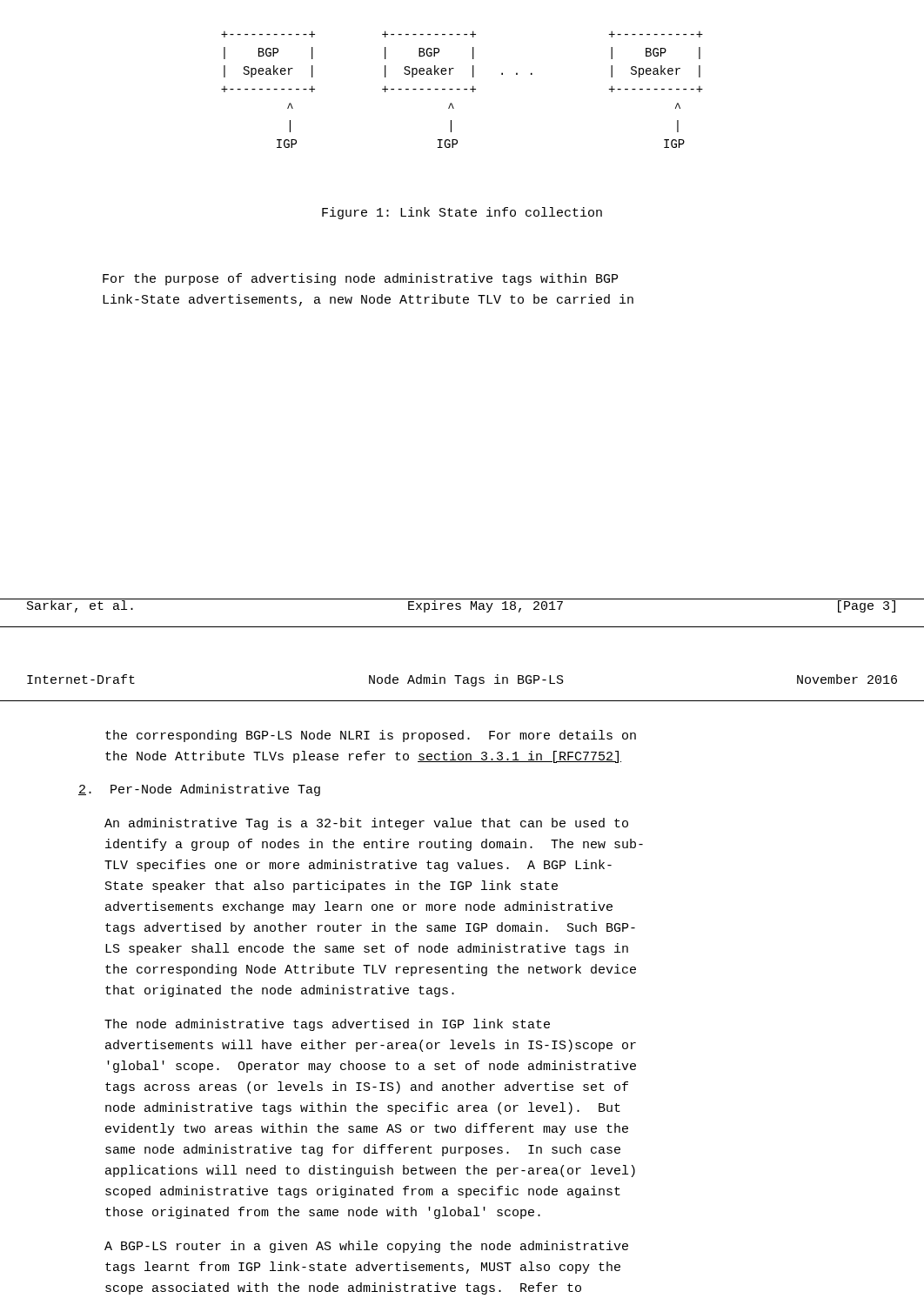Locate the section header containing "2. Per-Node Administrative"
This screenshot has height=1305, width=924.
pyautogui.click(x=200, y=790)
